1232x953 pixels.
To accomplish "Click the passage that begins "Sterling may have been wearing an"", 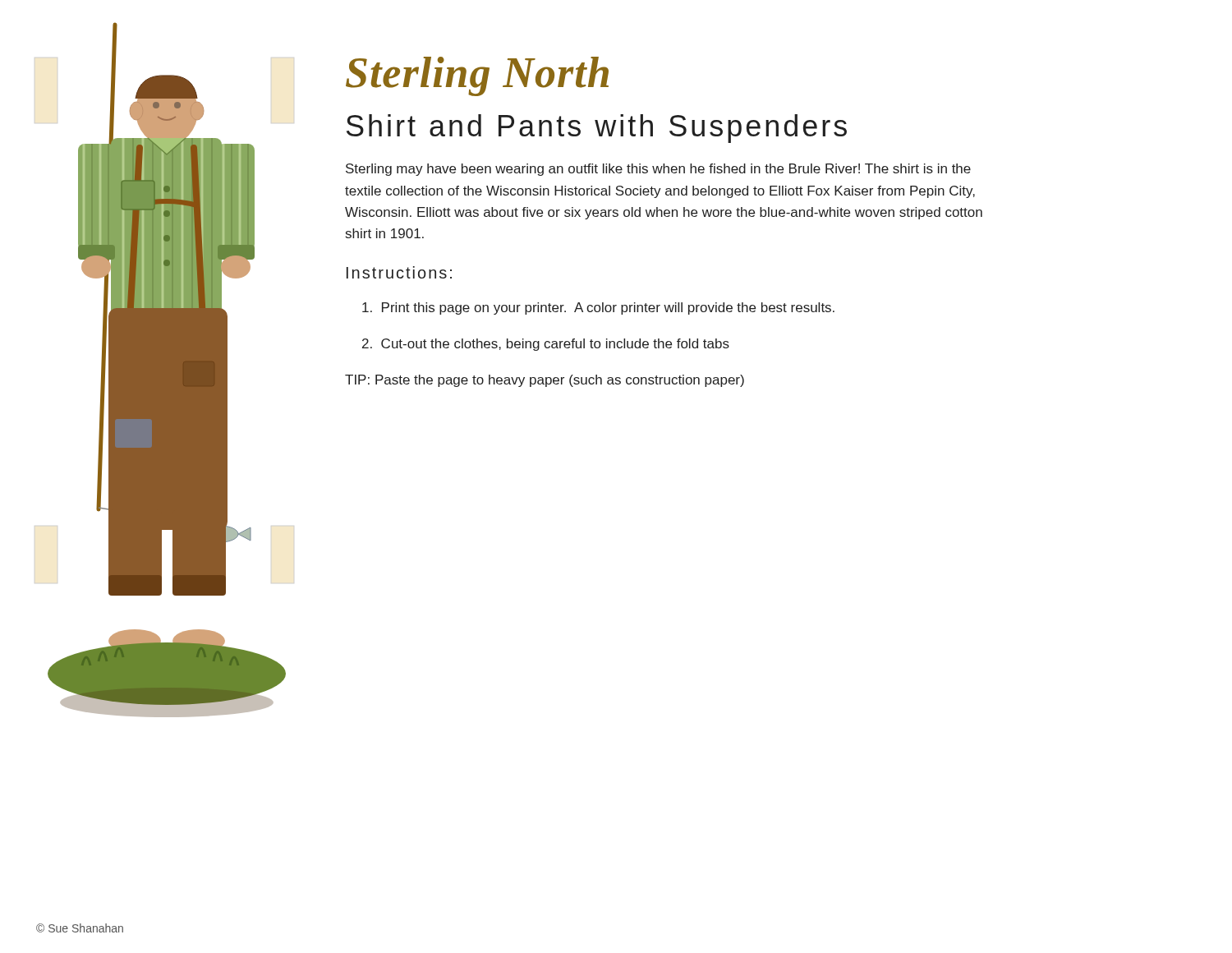I will [665, 202].
